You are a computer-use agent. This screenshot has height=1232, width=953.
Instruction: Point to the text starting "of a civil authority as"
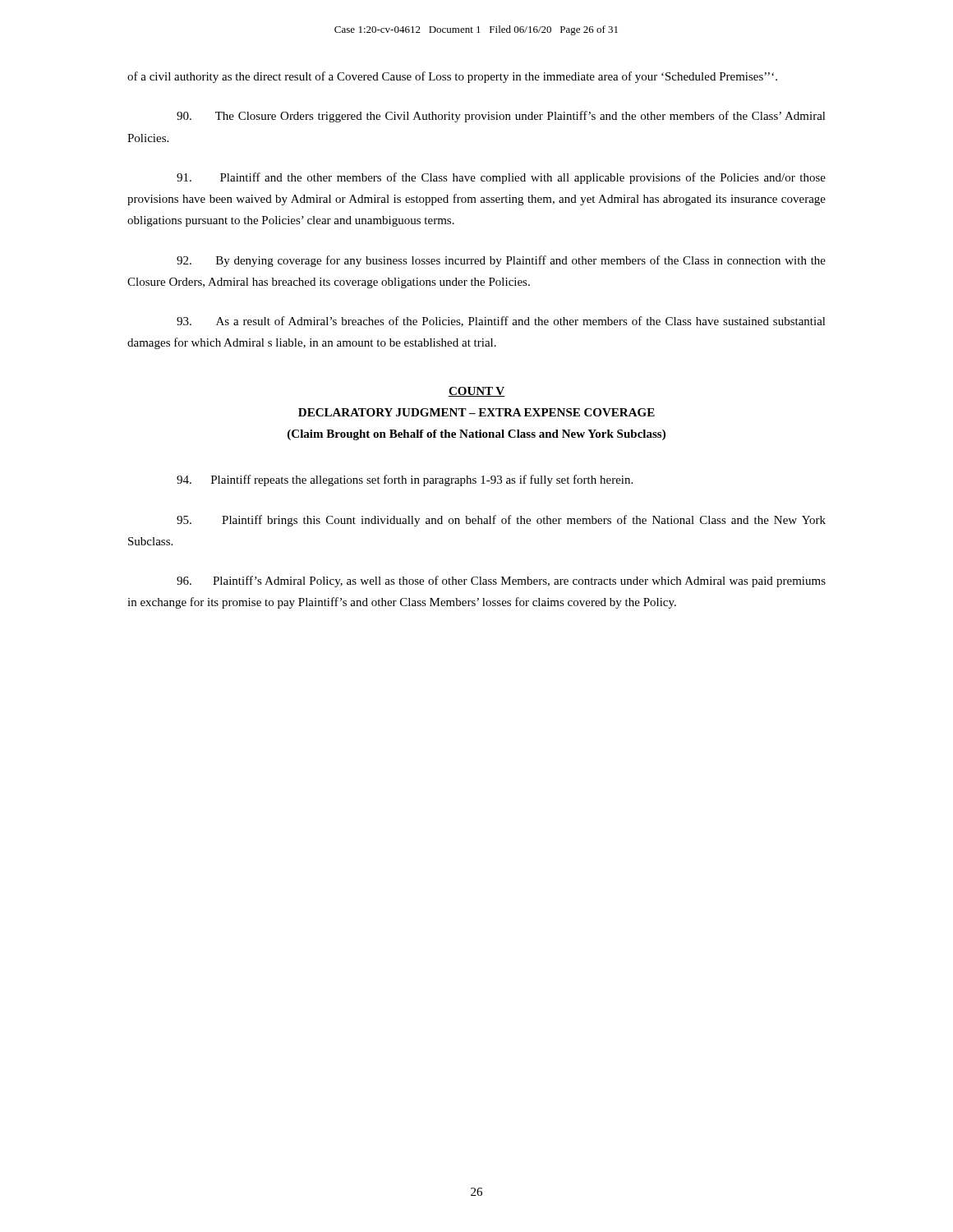click(453, 76)
